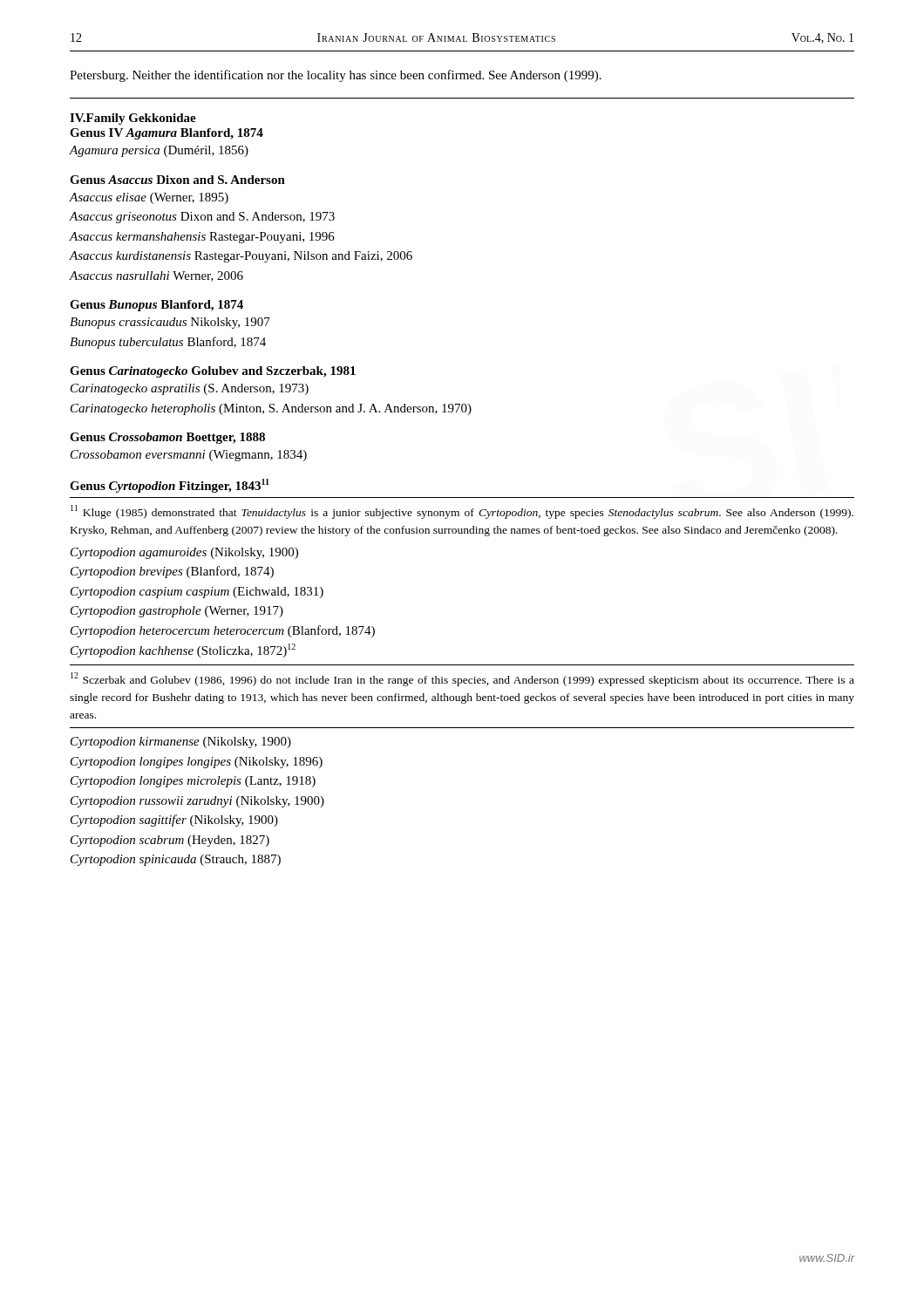Click where it says "Cyrtopodion brevipes (Blanford, 1874)"
The height and width of the screenshot is (1308, 924).
pos(172,571)
